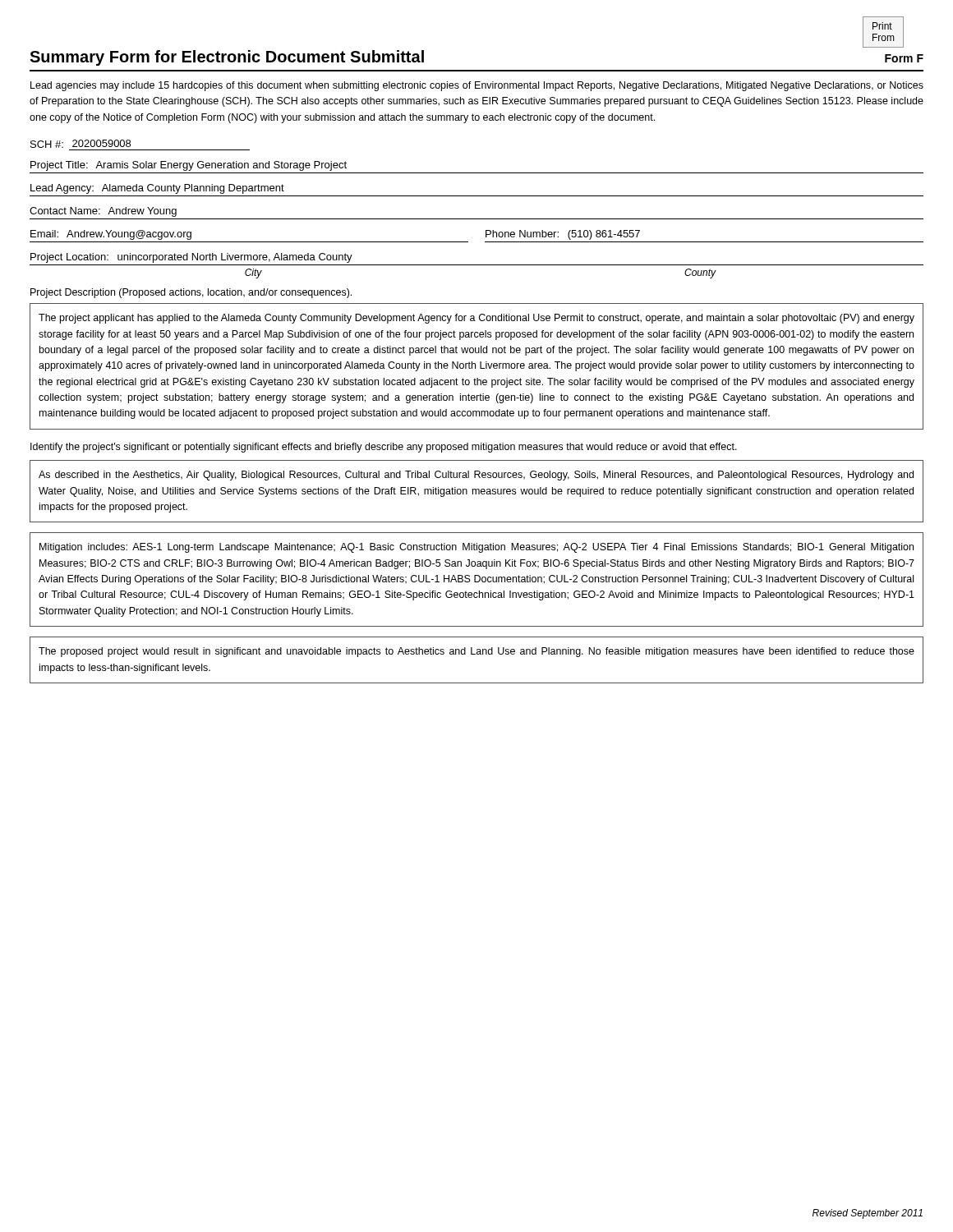This screenshot has height=1232, width=953.
Task: Point to the title beginning "Summary Form for"
Action: click(x=229, y=58)
